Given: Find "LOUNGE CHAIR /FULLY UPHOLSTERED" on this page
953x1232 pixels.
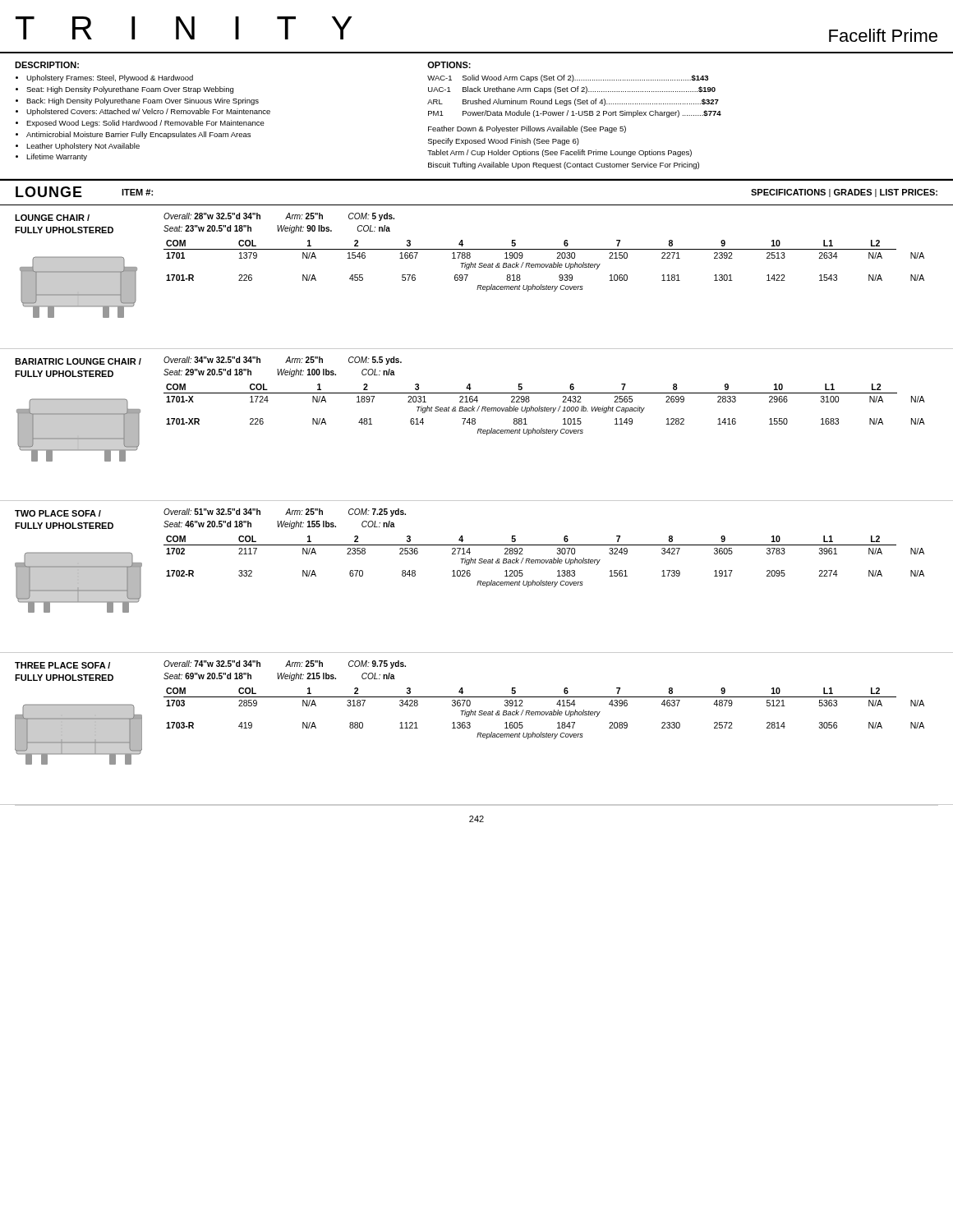Looking at the screenshot, I should point(64,224).
